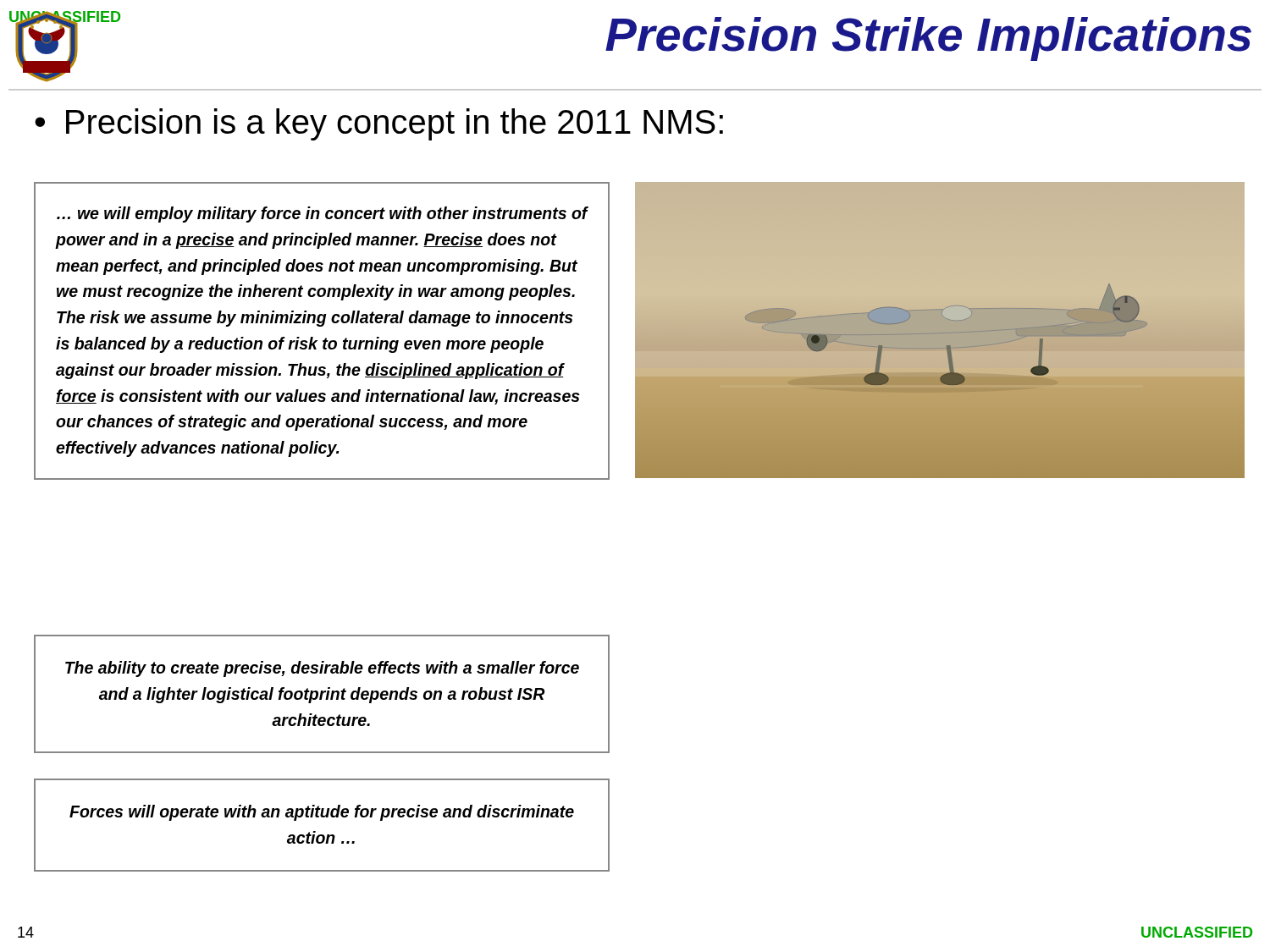Image resolution: width=1270 pixels, height=952 pixels.
Task: Select the logo
Action: point(47,47)
